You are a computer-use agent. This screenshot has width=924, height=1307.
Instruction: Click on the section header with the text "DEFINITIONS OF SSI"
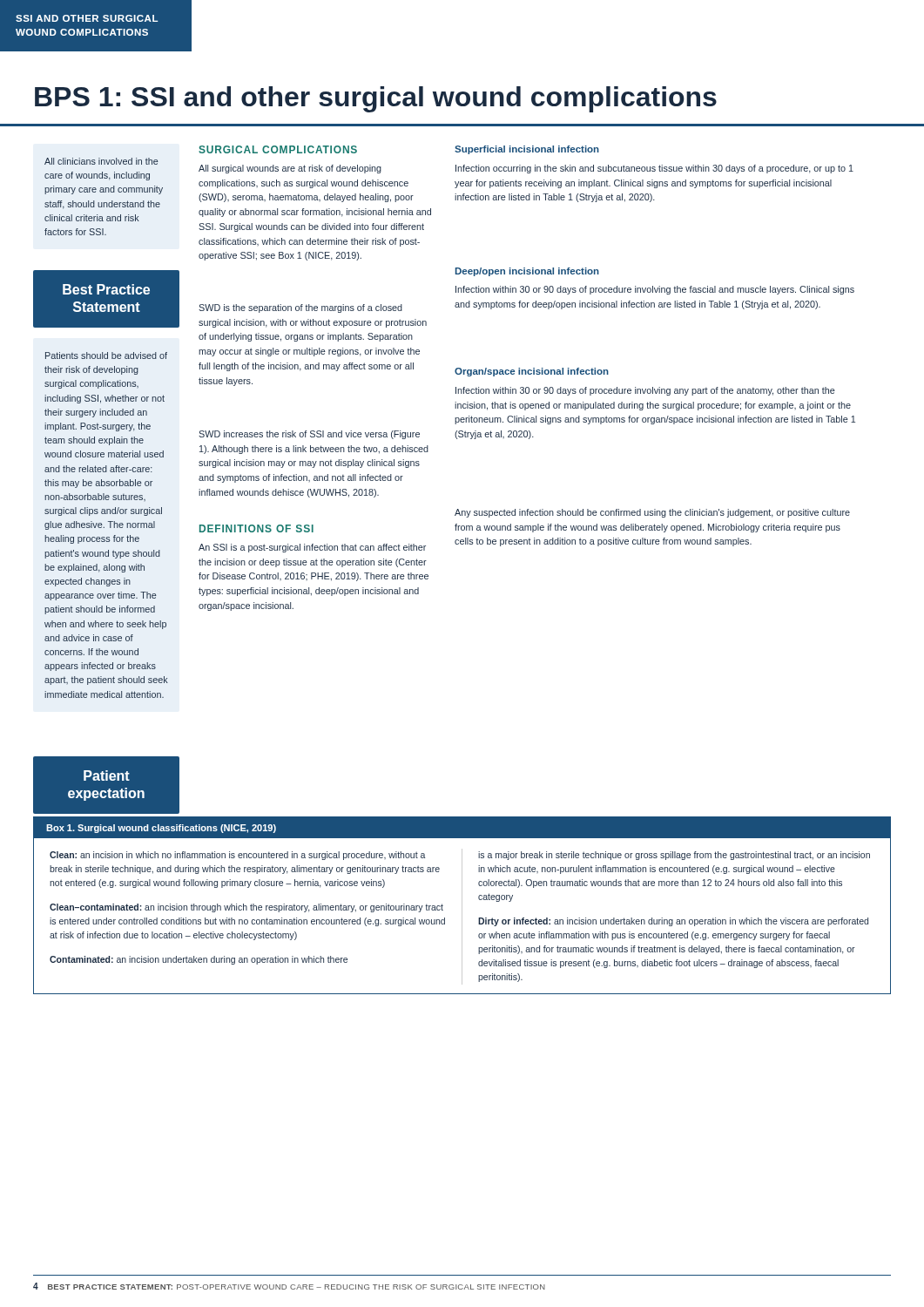pos(257,529)
